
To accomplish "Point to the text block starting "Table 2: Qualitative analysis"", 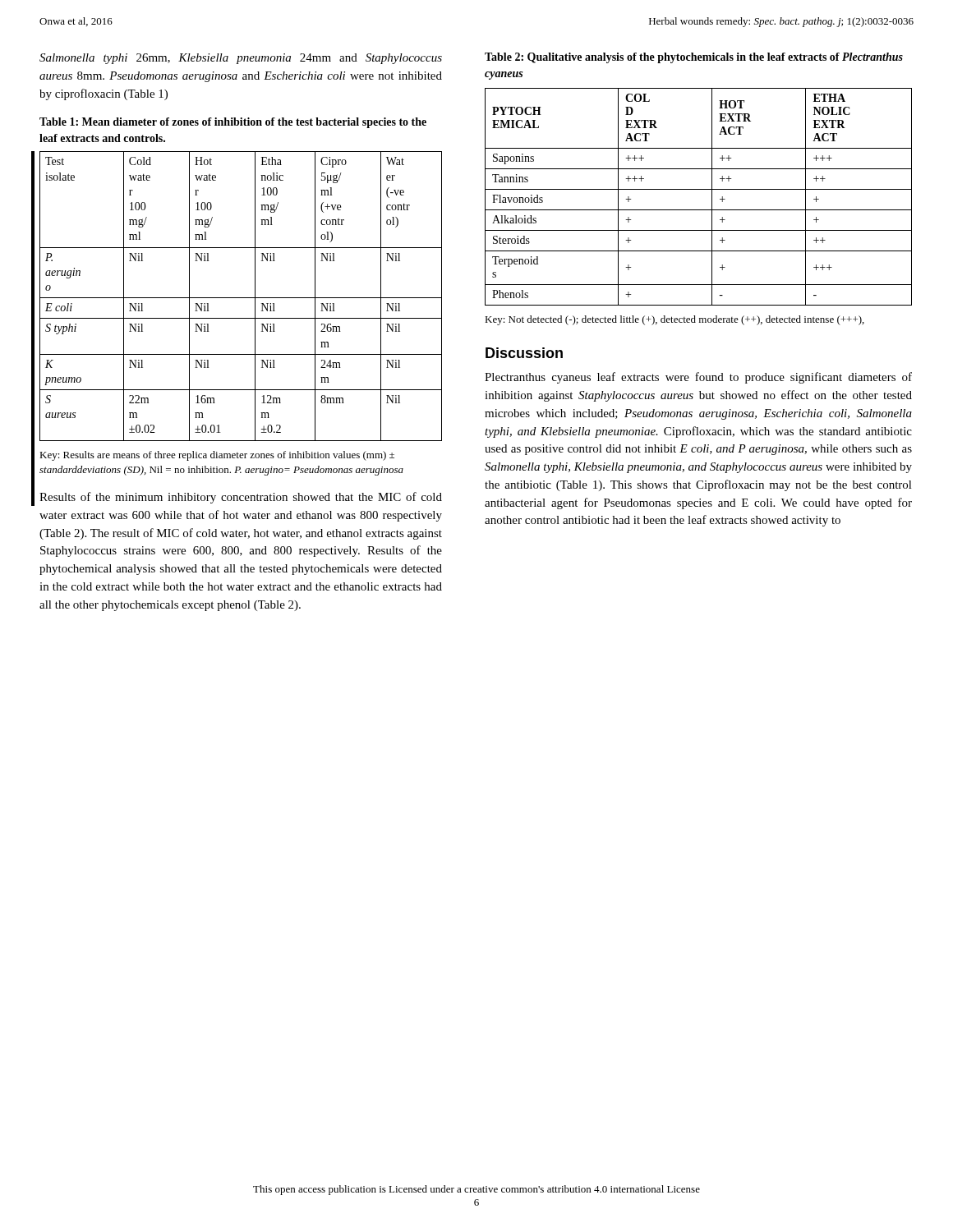I will [x=694, y=65].
